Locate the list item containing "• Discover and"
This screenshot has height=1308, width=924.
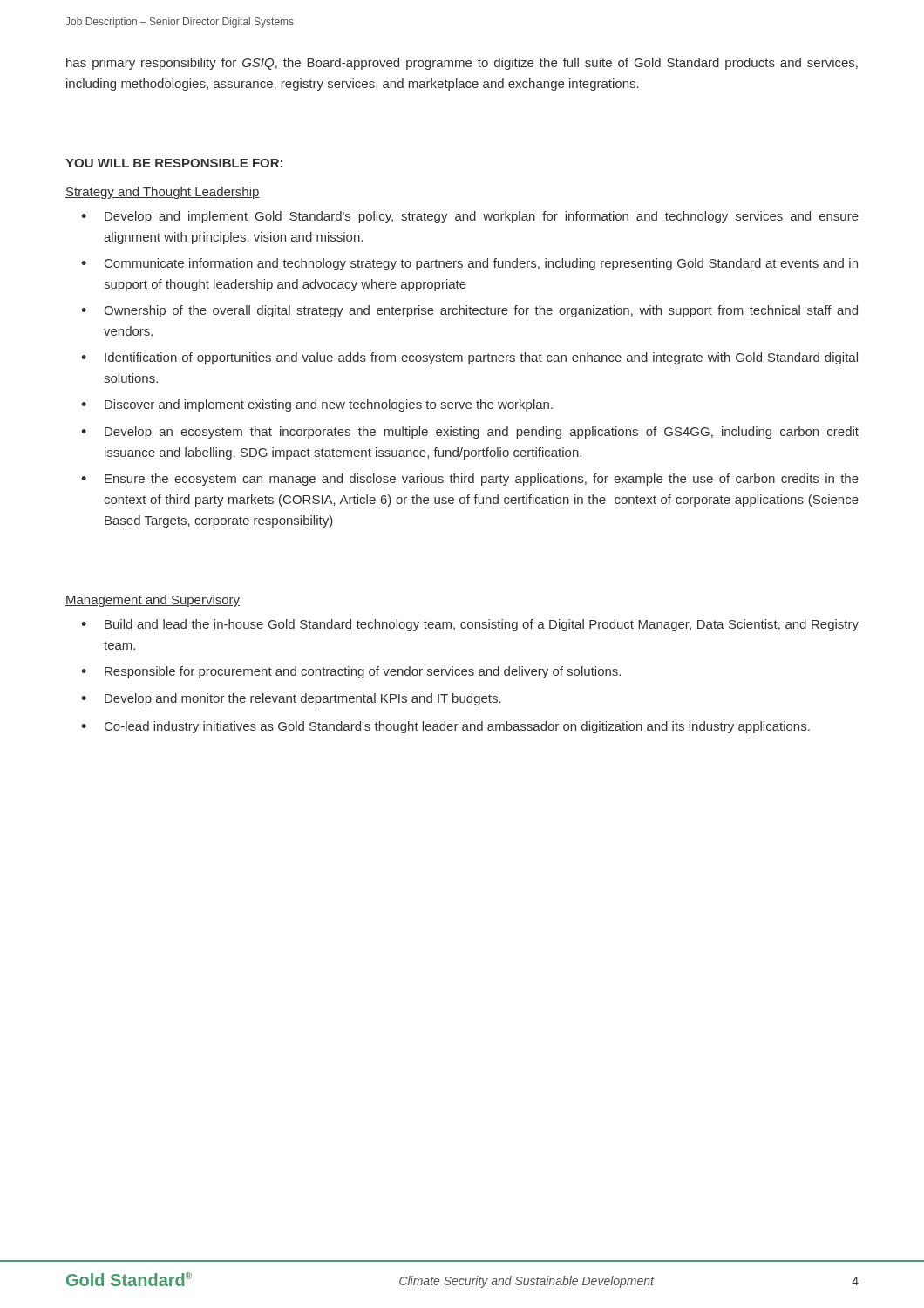click(470, 405)
